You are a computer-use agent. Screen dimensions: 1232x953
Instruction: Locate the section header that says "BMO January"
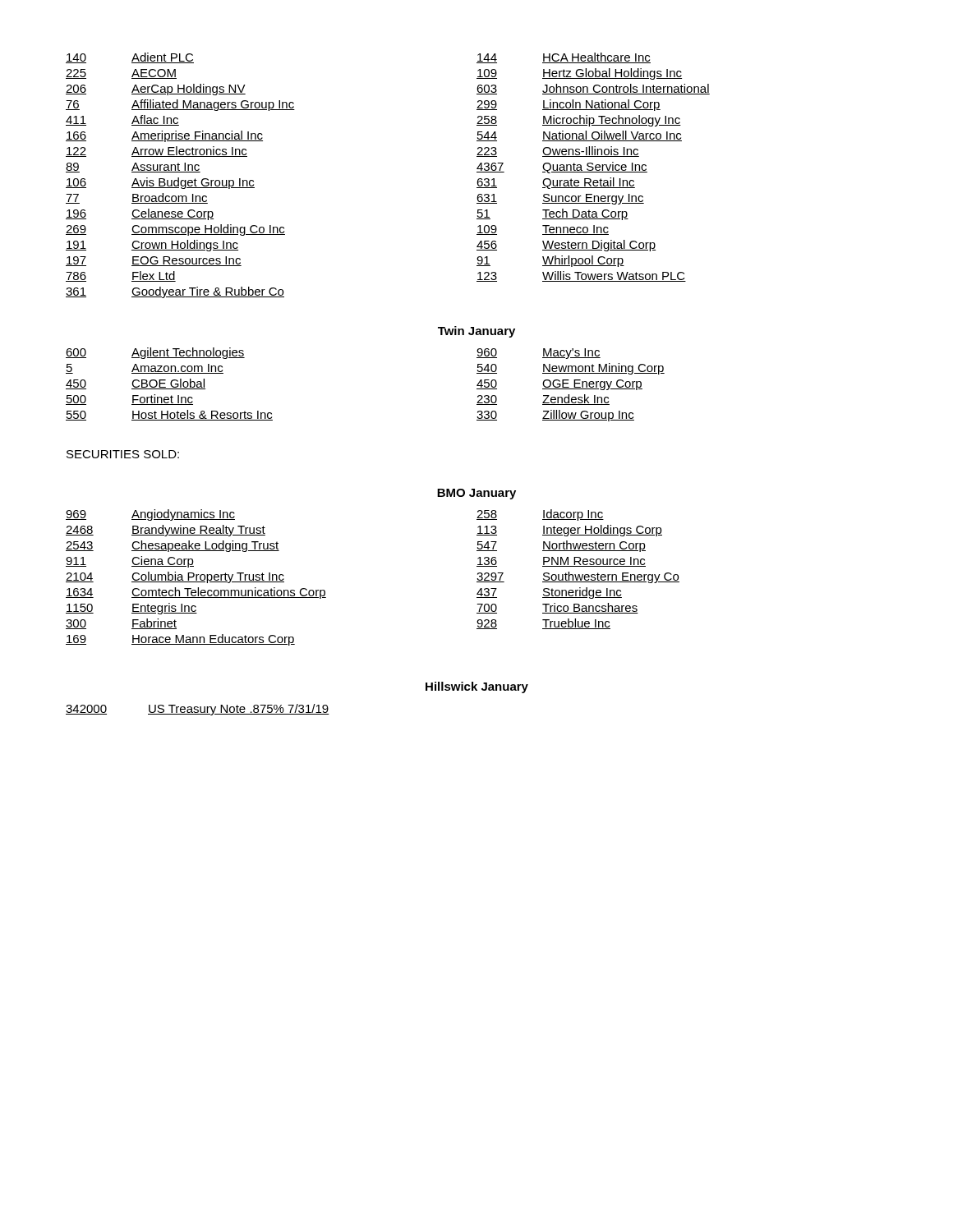click(x=476, y=492)
